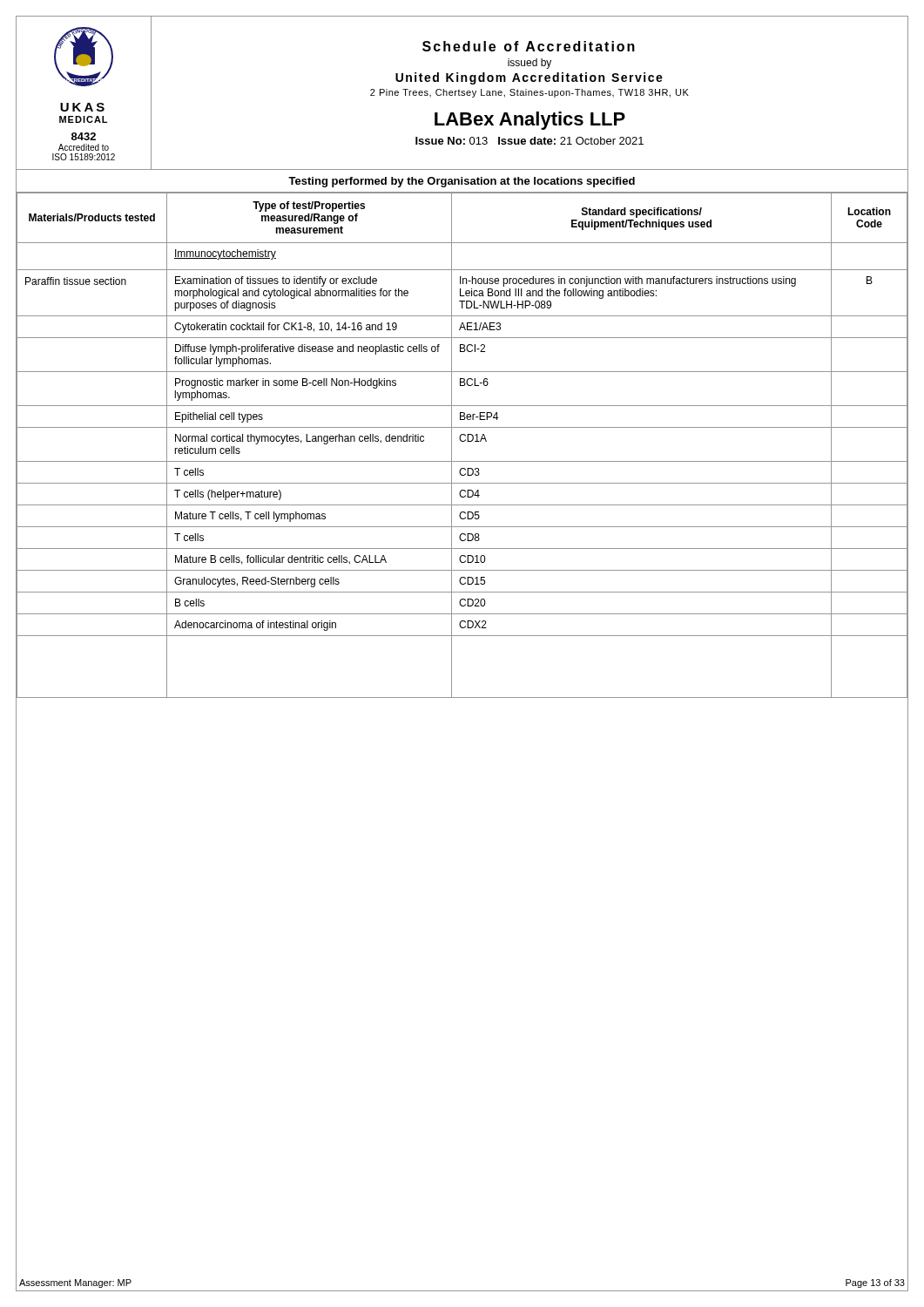This screenshot has width=924, height=1307.
Task: Click the passage that begins "2 Pine Trees, Chertsey Lane,"
Action: pyautogui.click(x=529, y=92)
